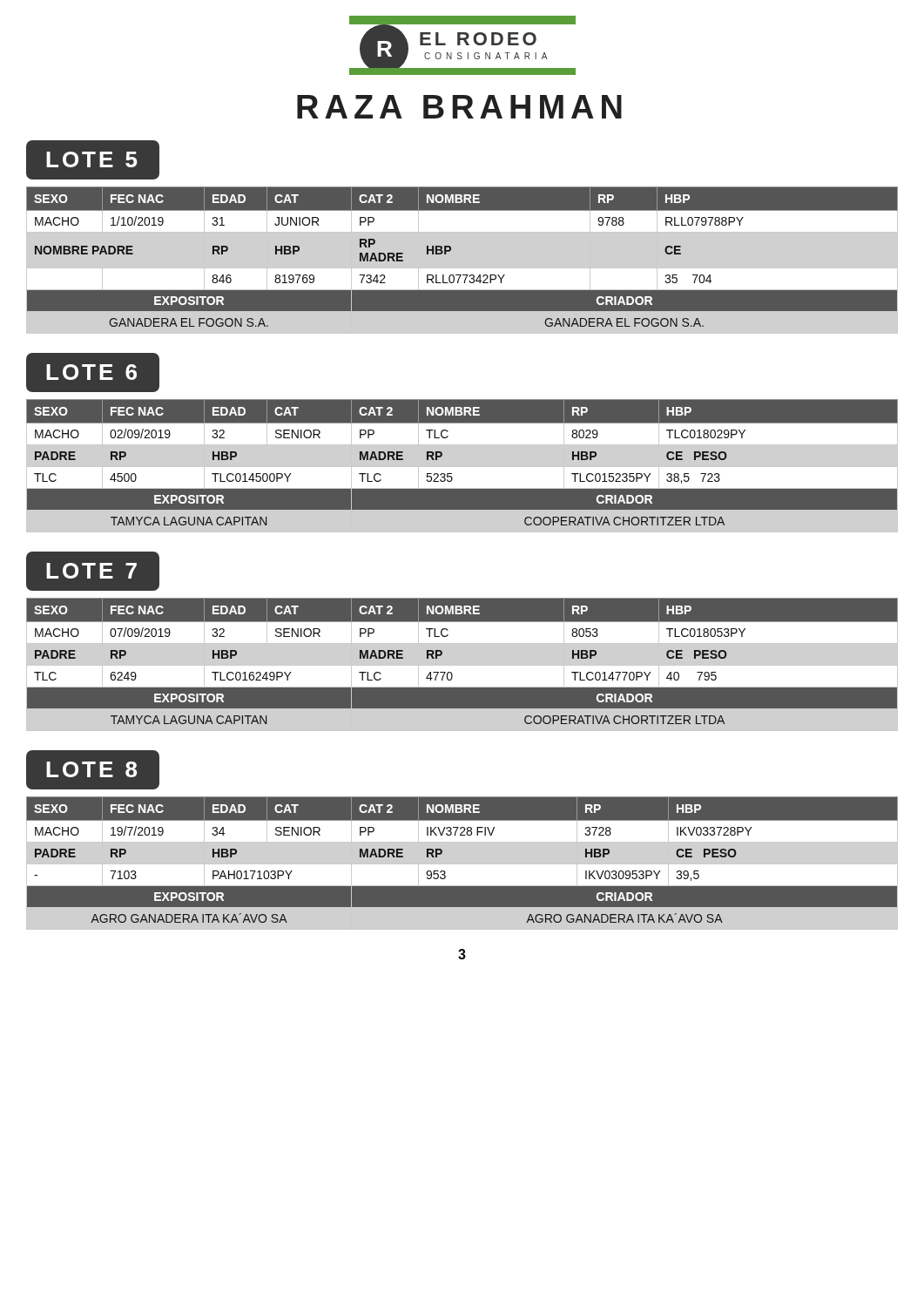Point to "LOTE 8"

(93, 770)
